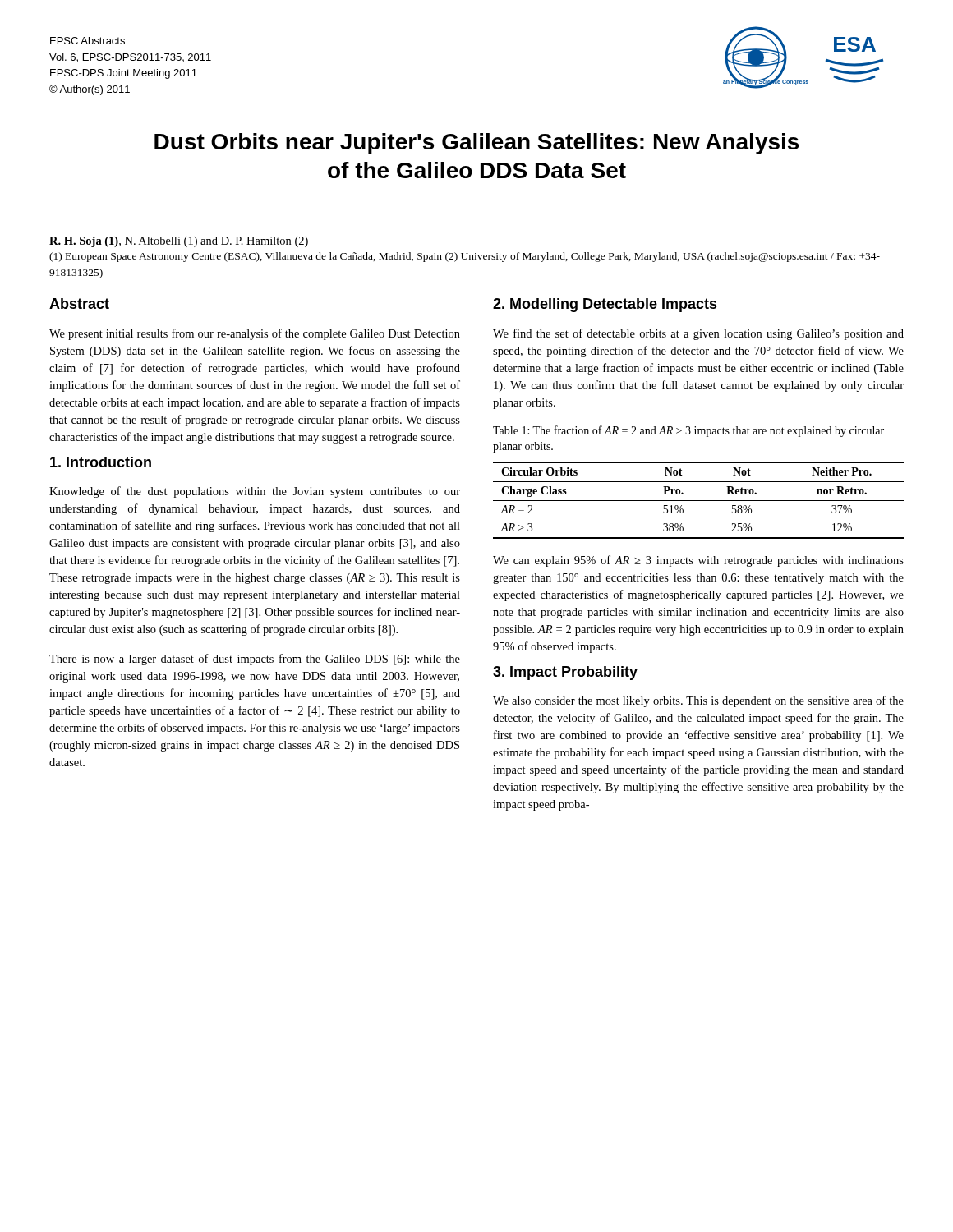The width and height of the screenshot is (953, 1232).
Task: Select the text block containing "We also consider"
Action: pos(698,753)
